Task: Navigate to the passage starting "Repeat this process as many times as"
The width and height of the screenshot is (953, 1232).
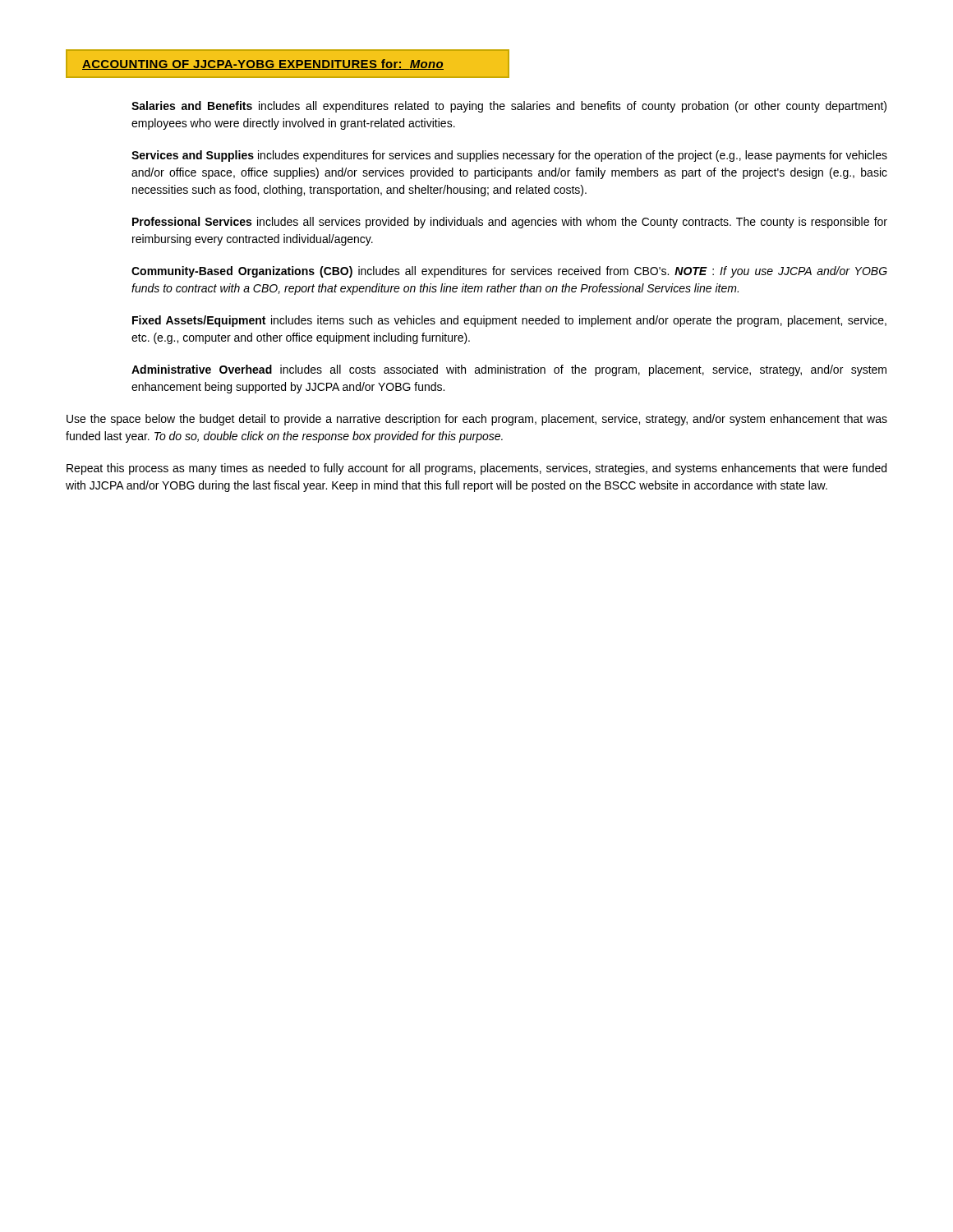Action: pos(476,477)
